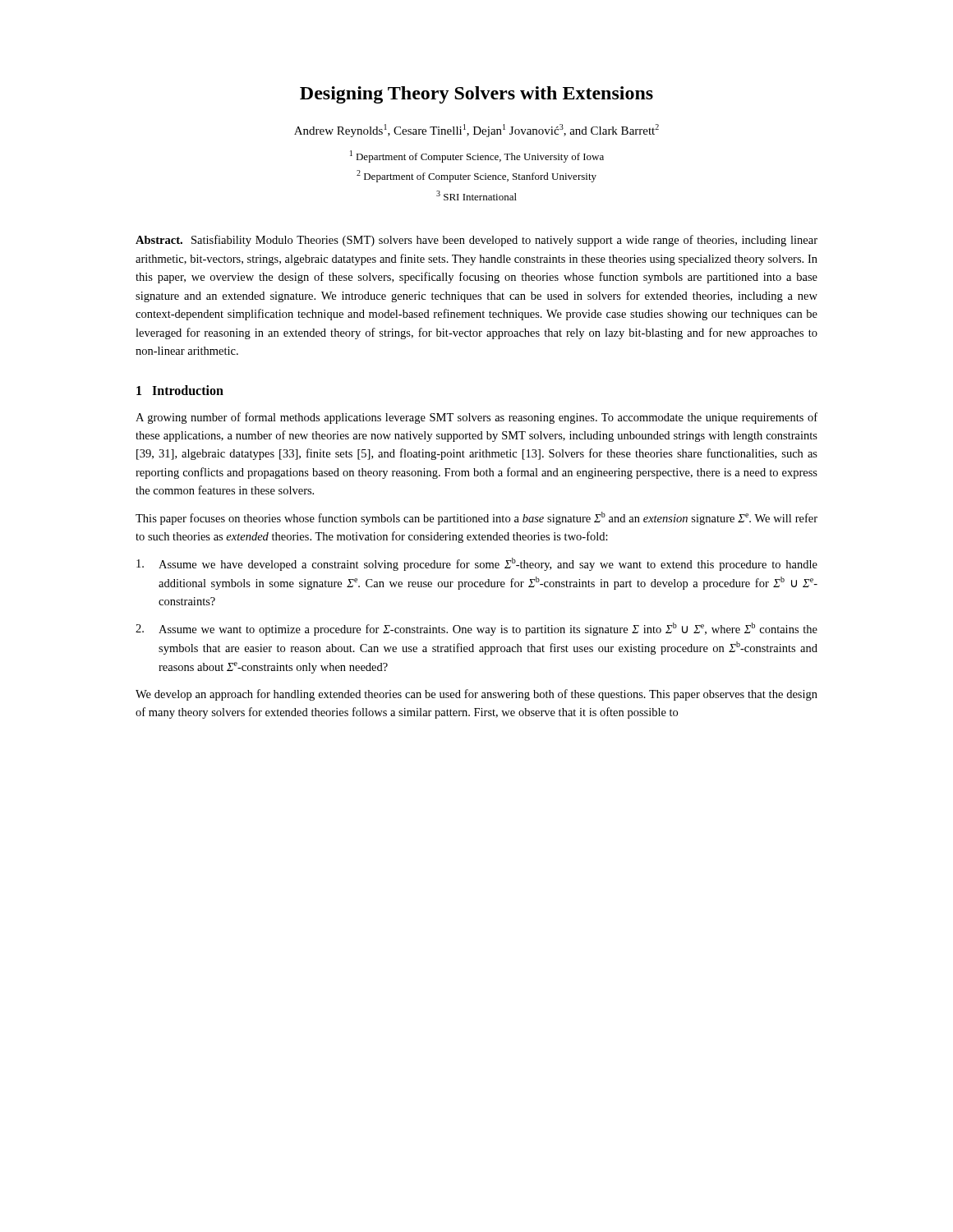Image resolution: width=953 pixels, height=1232 pixels.
Task: Find the passage starting "Andrew Reynolds1, Cesare Tinelli1, Dejan1 Jovanović3, and Clark"
Action: tap(476, 130)
